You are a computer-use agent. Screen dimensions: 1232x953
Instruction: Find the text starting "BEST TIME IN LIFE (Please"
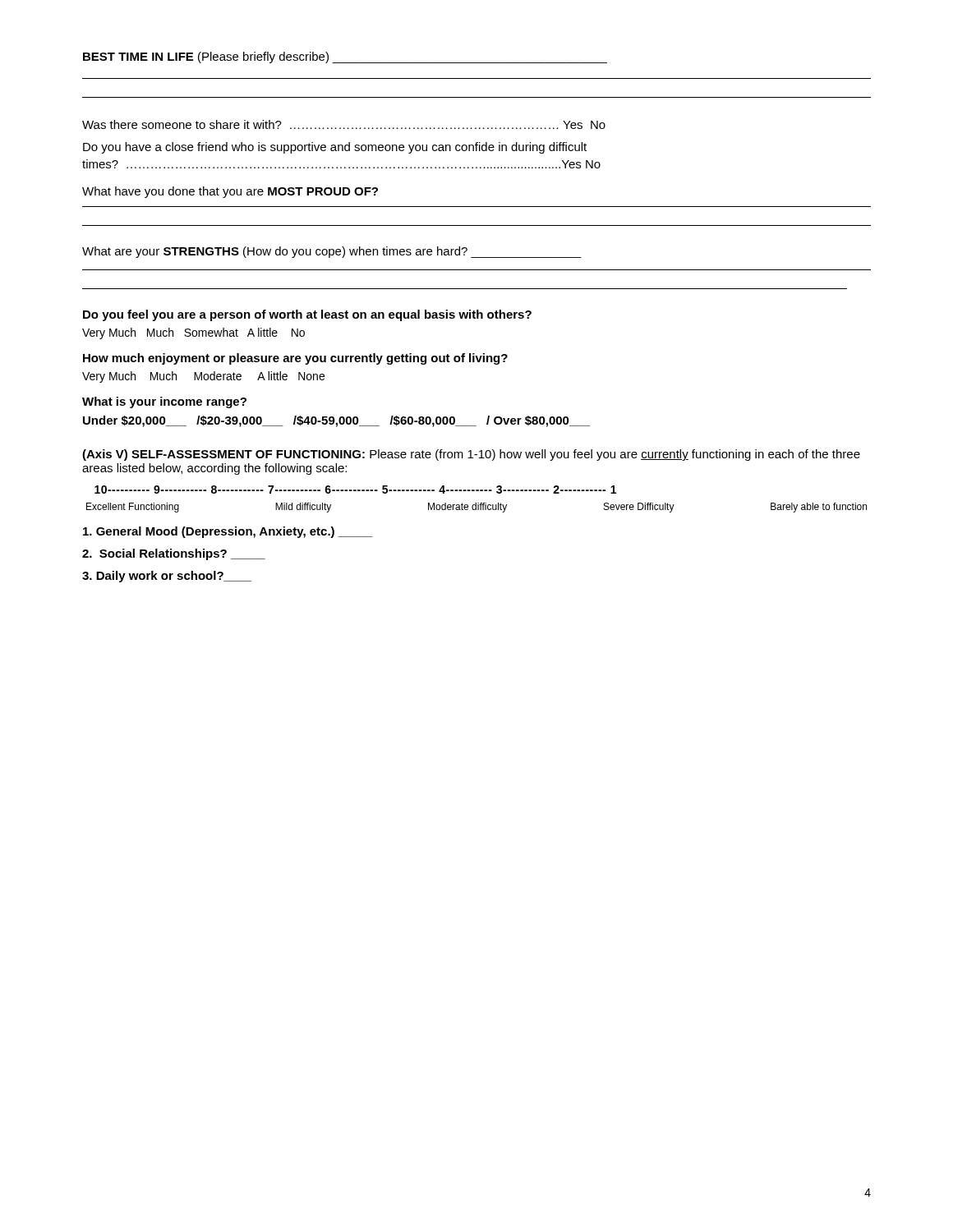pos(345,56)
